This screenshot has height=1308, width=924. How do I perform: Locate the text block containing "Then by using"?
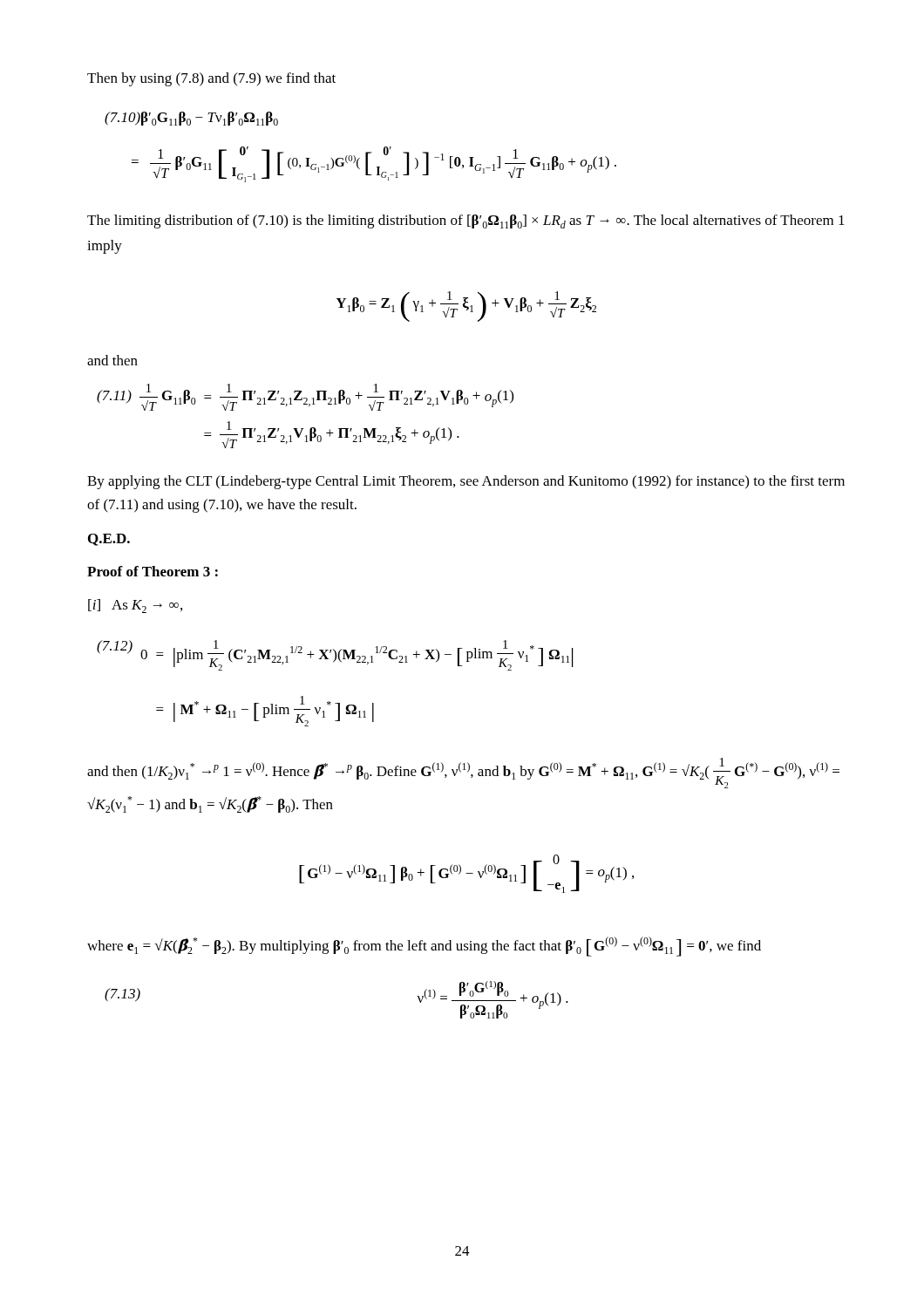211,78
